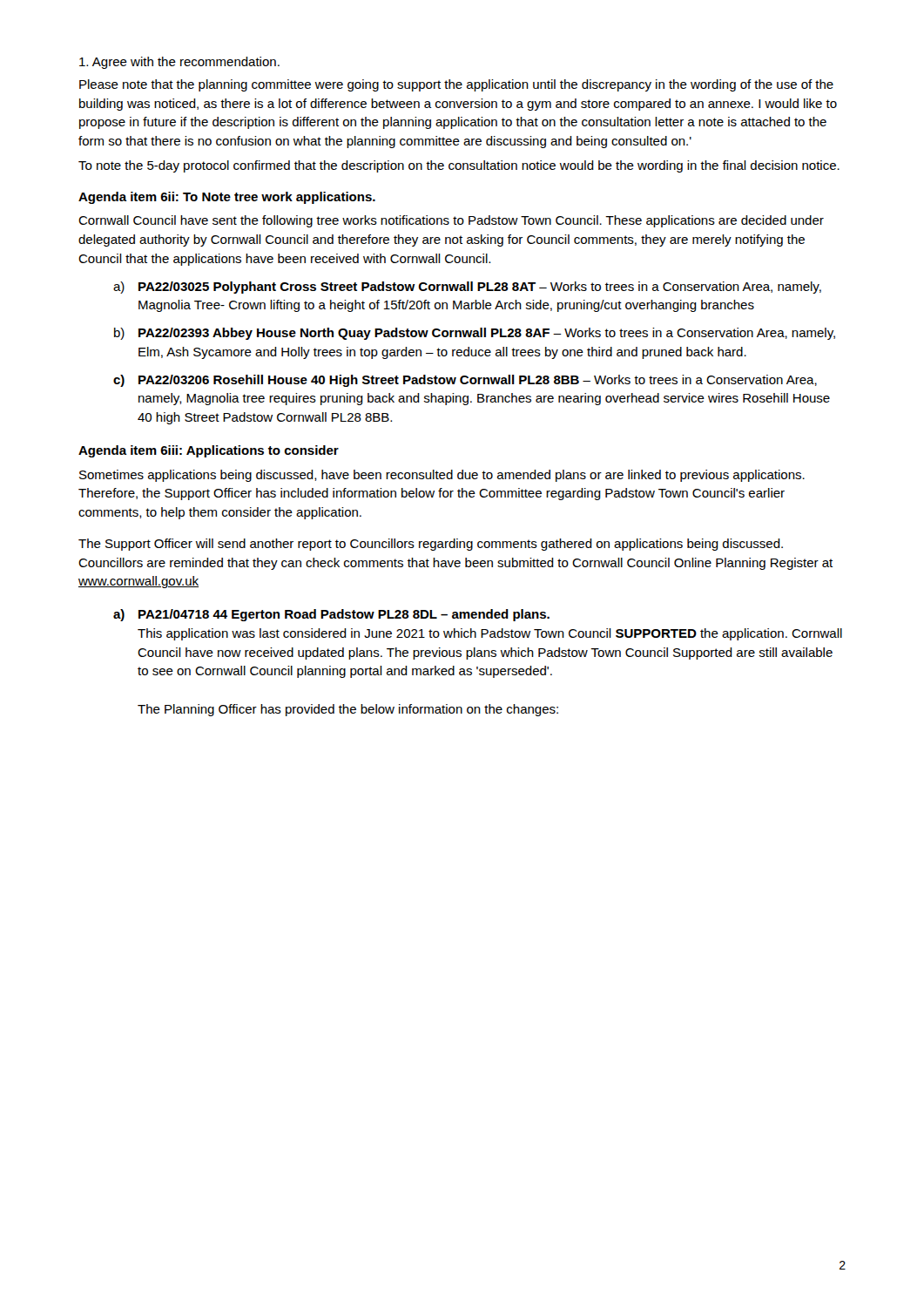Click on the list item that says "a) PA21/04718 44 Egerton Road Padstow PL28 8DL"
Viewport: 924px width, 1307px height.
click(479, 662)
